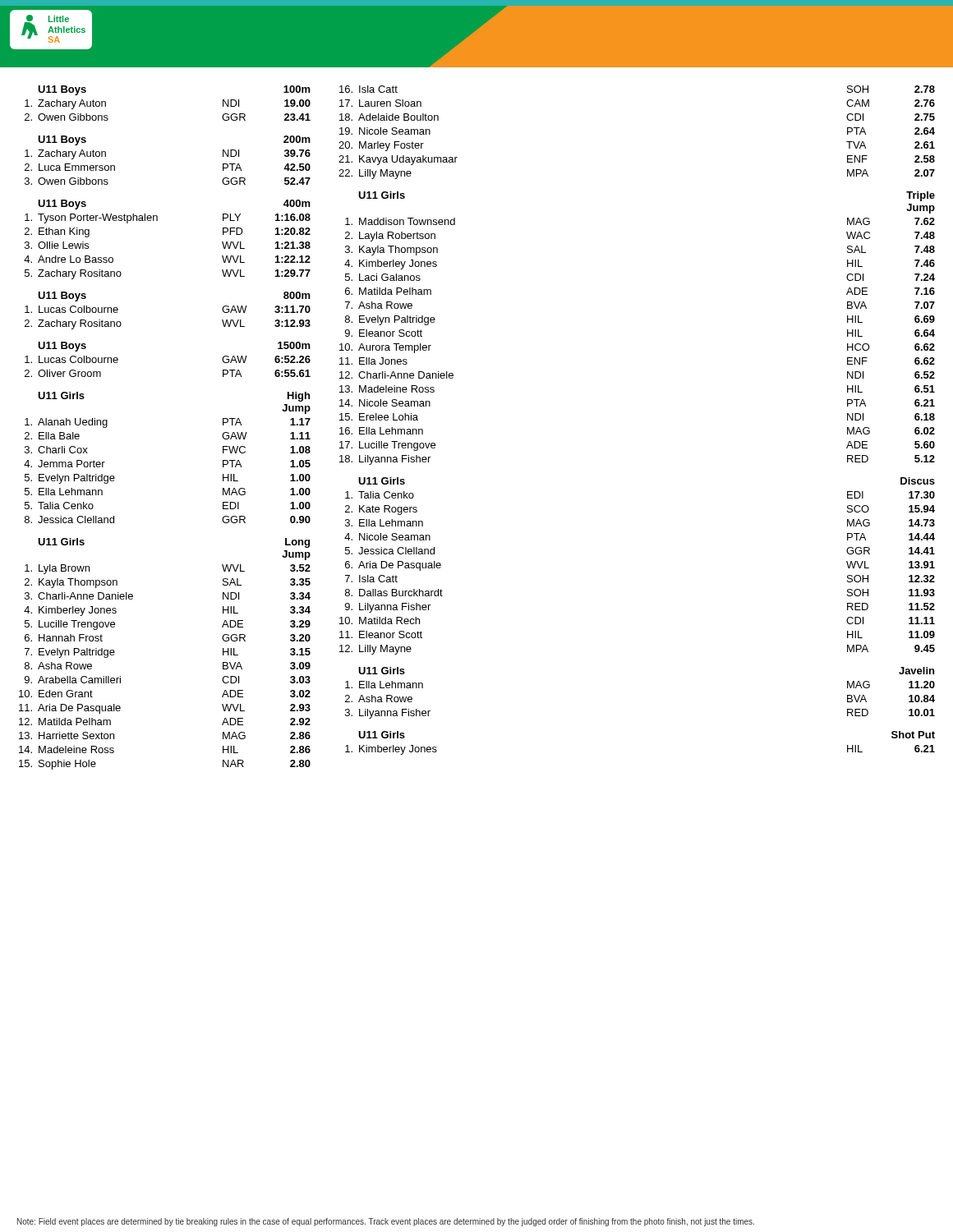Click on the section header that says "U11 Girls Shot Put 1.Kimberley JonesHIL6.21"
This screenshot has width=953, height=1232.
click(386, 735)
